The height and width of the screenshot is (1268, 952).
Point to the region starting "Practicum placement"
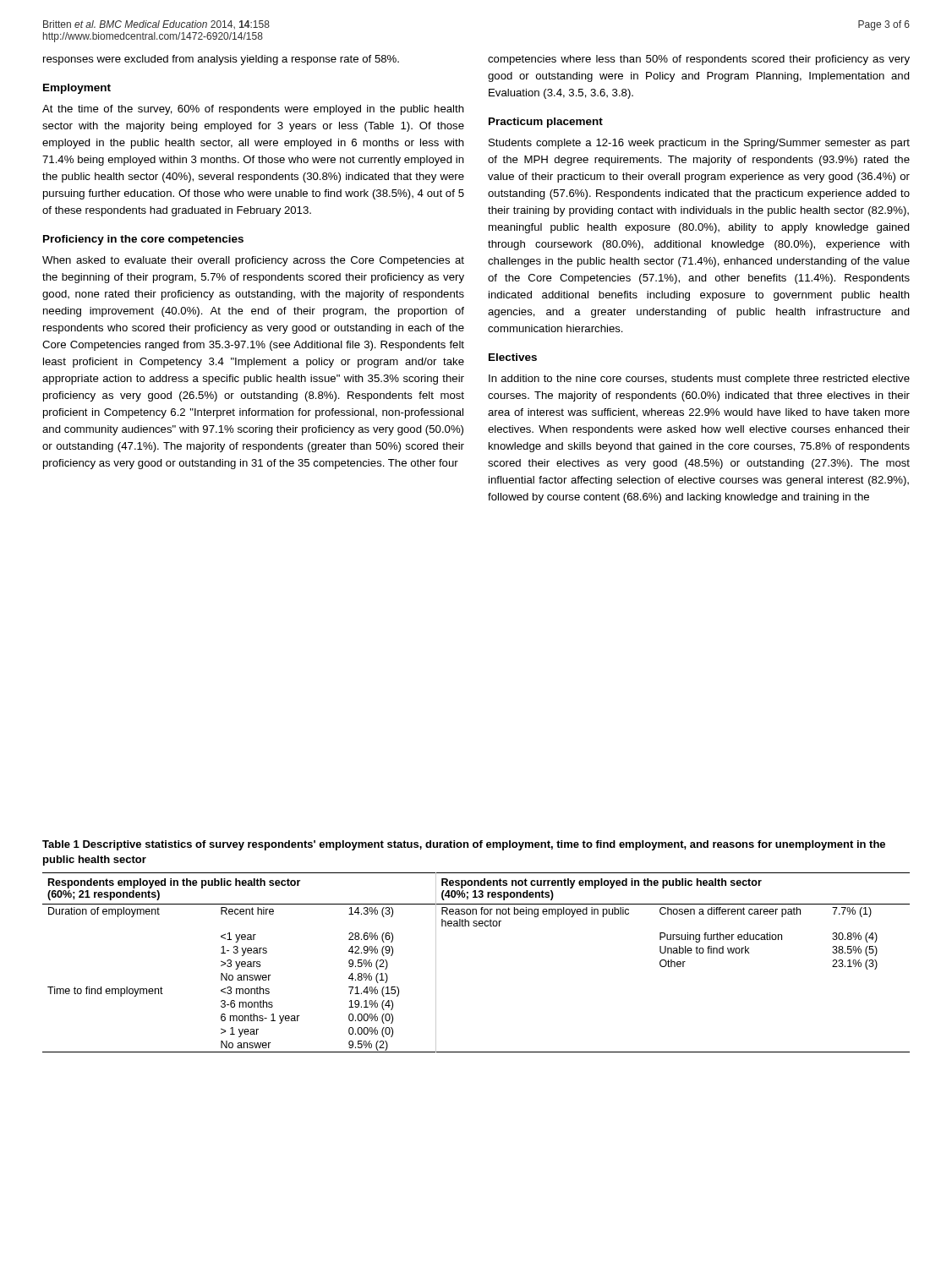(x=545, y=121)
